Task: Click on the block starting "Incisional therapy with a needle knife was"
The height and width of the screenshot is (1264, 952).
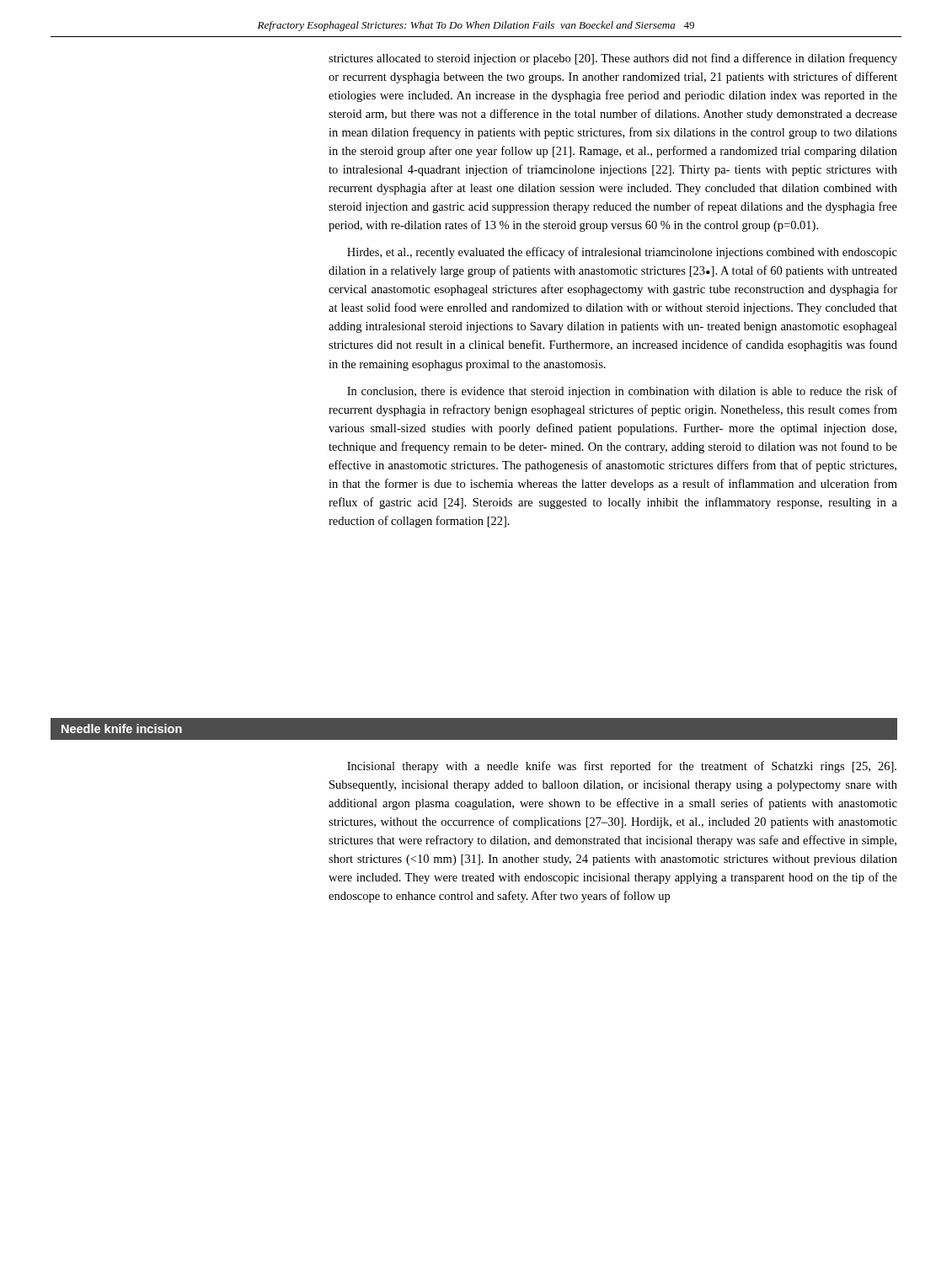Action: click(x=613, y=831)
